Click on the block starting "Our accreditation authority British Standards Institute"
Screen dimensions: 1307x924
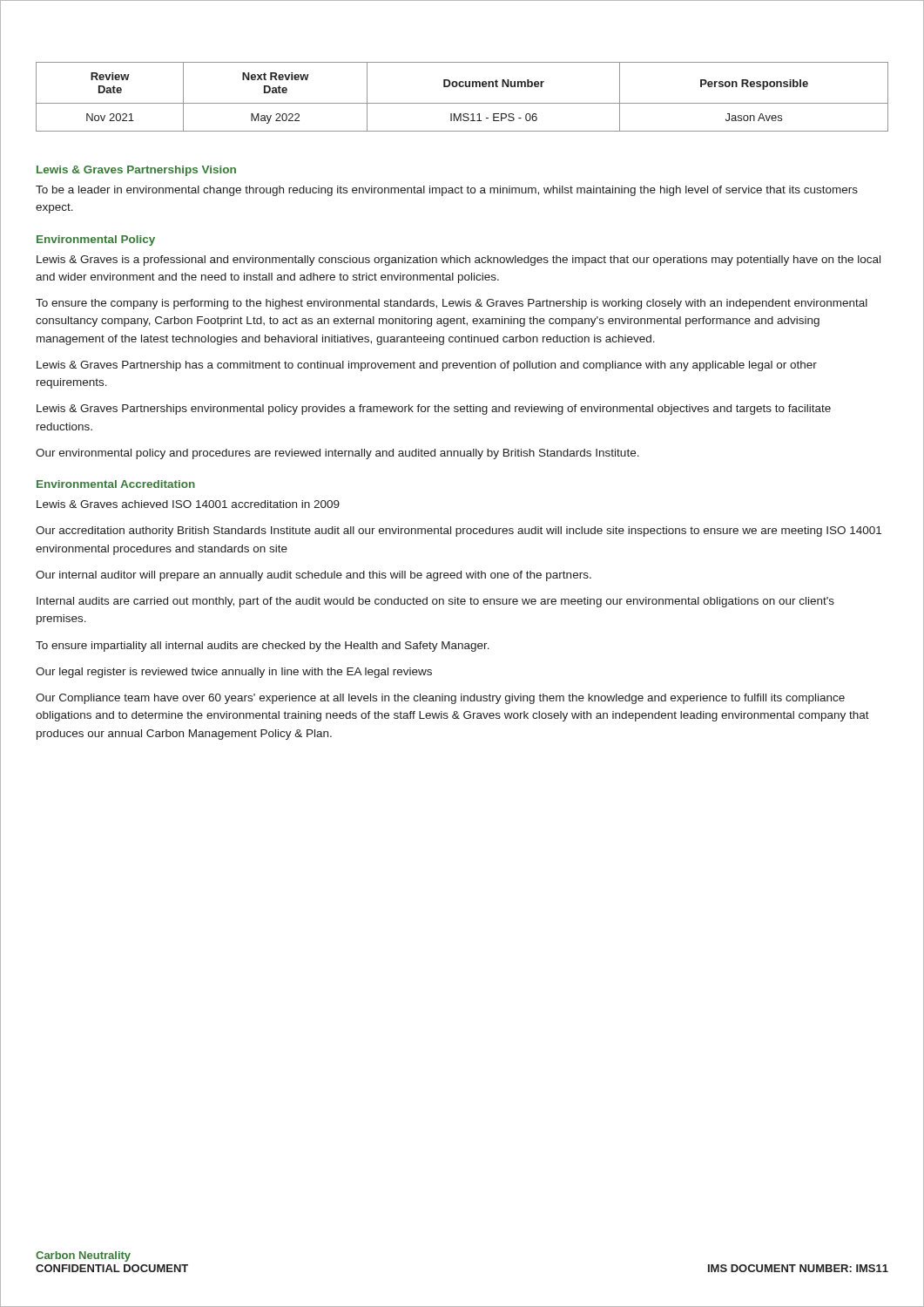[459, 539]
